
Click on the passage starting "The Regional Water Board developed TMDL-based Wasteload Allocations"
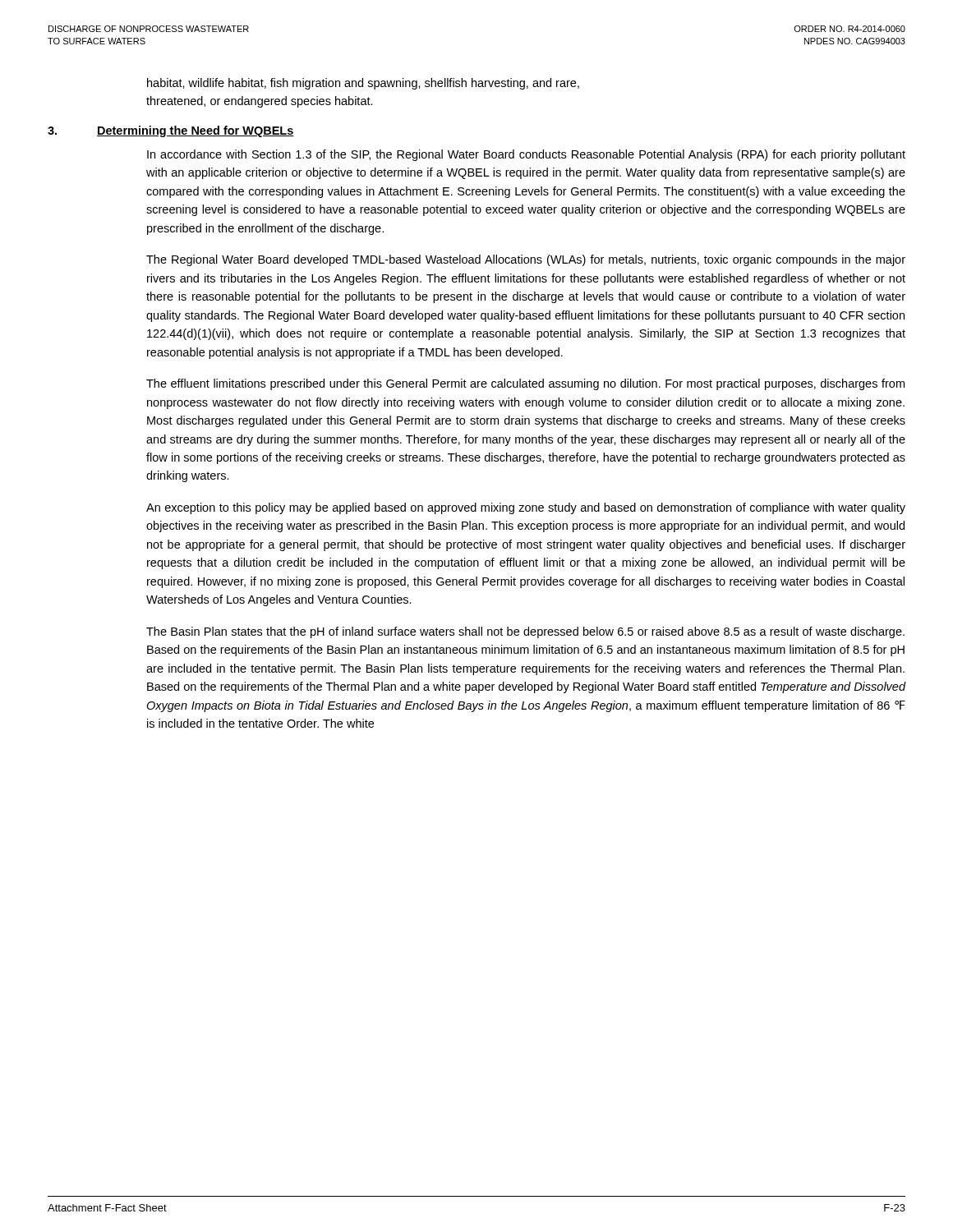(x=526, y=306)
